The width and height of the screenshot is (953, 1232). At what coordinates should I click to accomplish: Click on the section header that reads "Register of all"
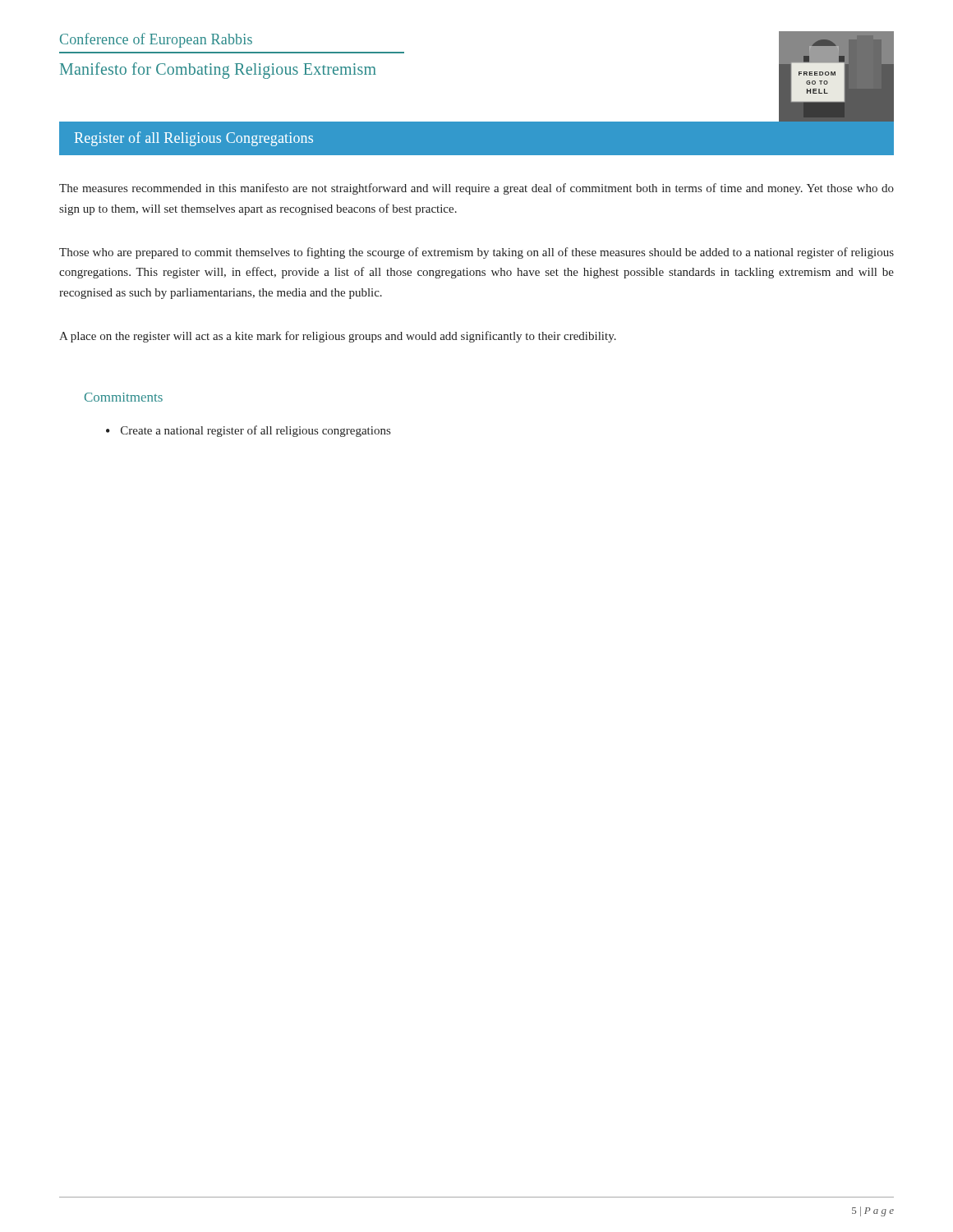pos(194,139)
